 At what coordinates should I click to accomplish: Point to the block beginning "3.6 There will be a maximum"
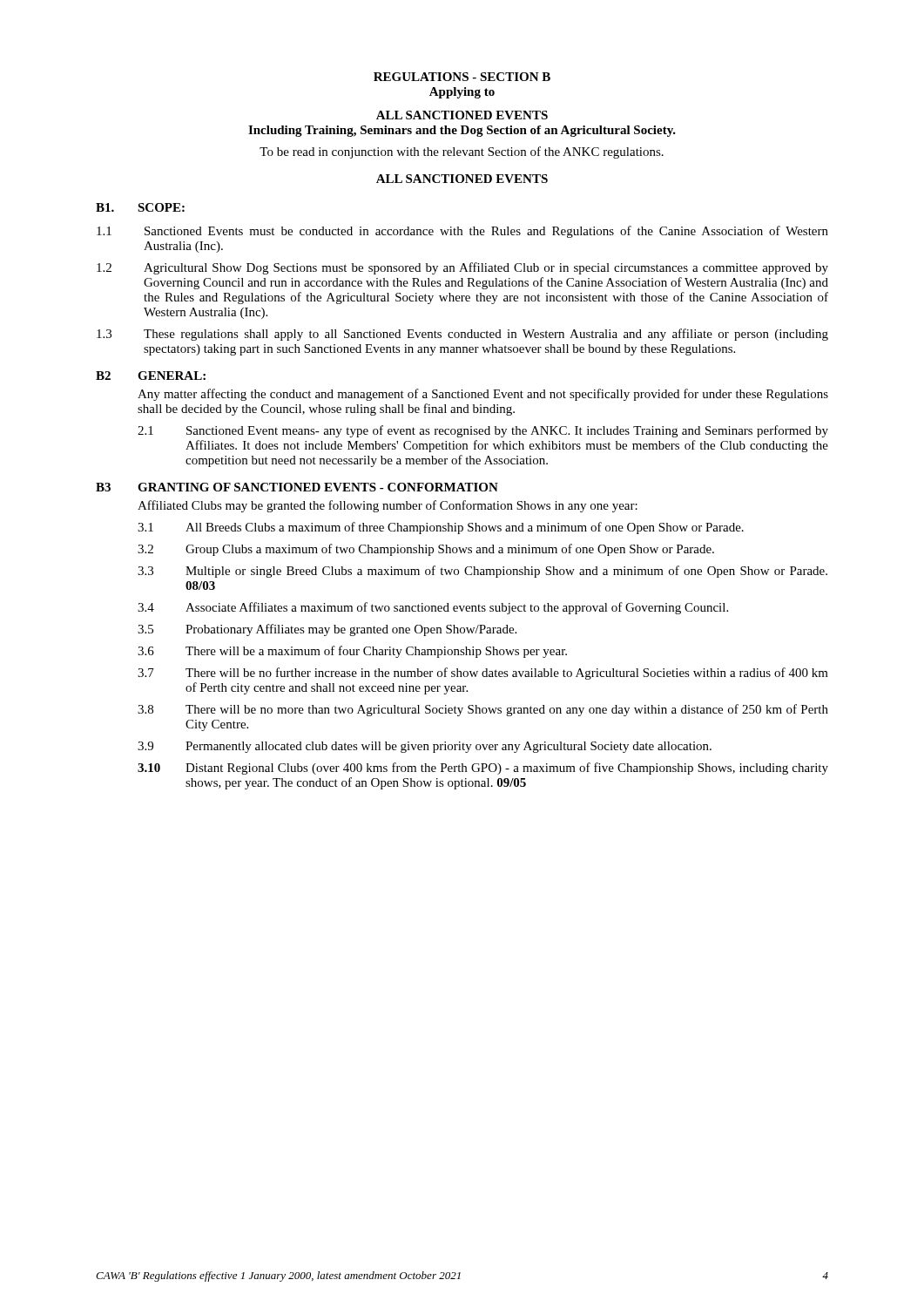click(x=483, y=651)
